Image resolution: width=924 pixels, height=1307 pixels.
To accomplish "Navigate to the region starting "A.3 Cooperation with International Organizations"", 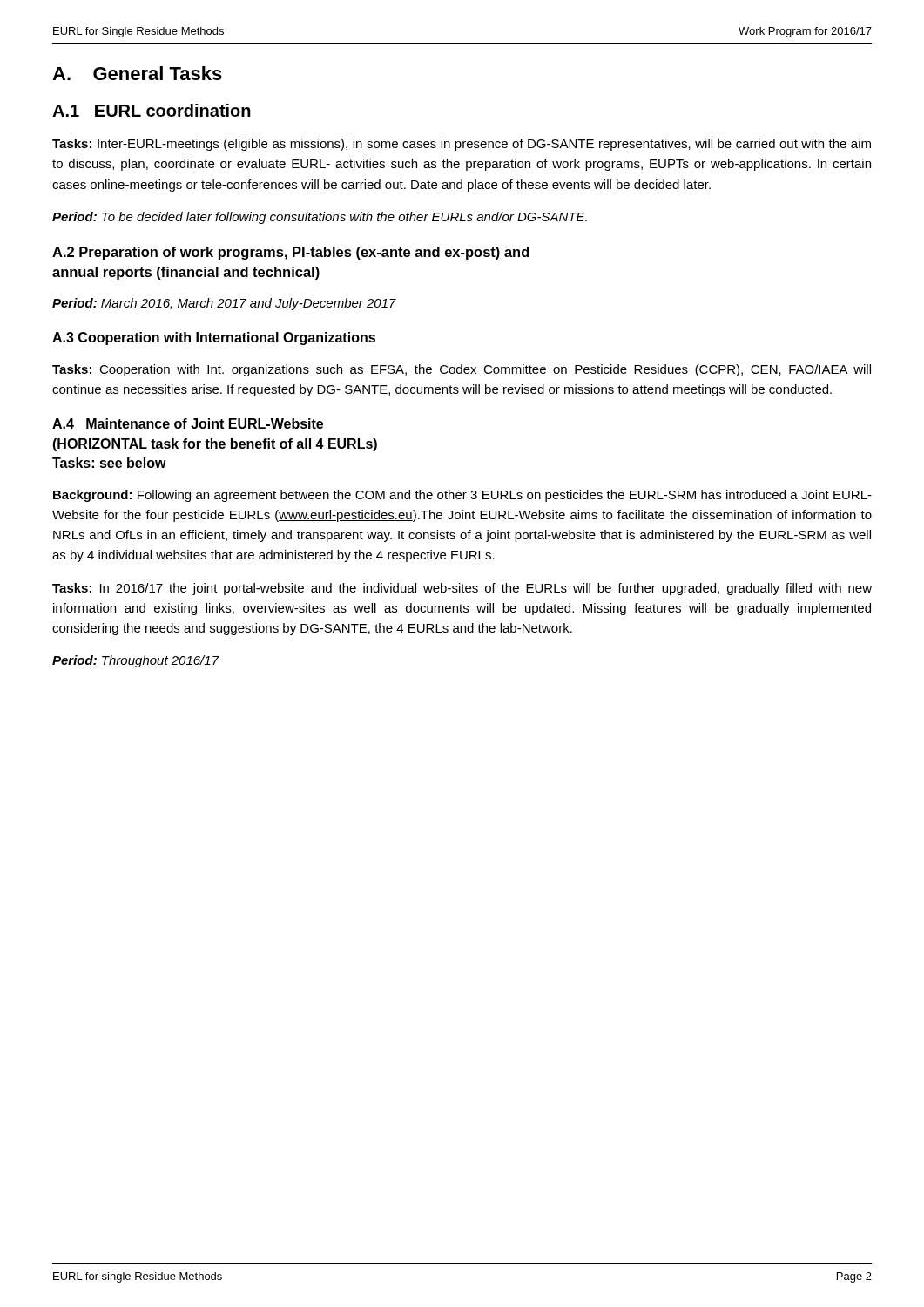I will pyautogui.click(x=214, y=338).
